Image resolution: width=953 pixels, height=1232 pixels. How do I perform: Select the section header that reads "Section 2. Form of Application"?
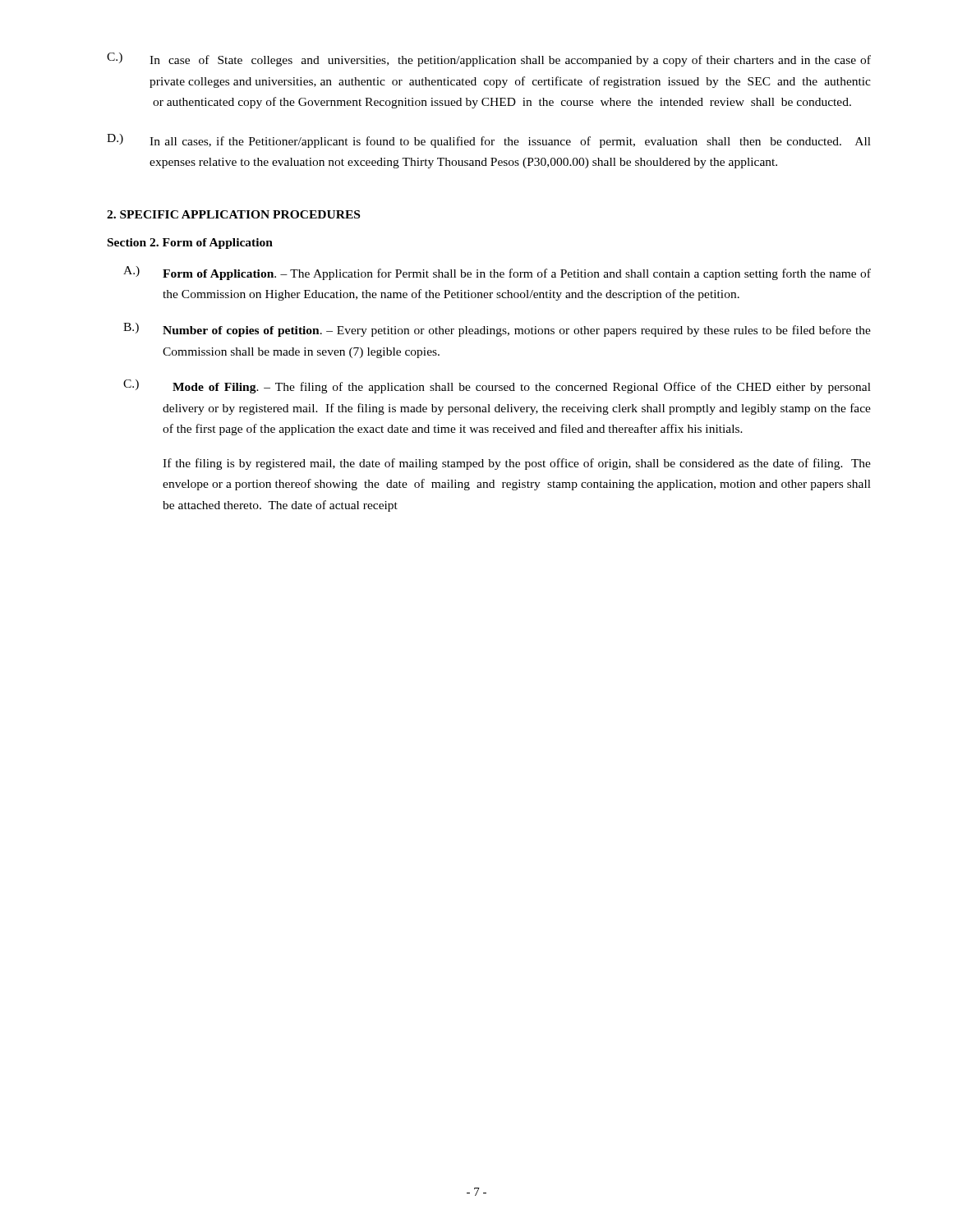pyautogui.click(x=190, y=242)
